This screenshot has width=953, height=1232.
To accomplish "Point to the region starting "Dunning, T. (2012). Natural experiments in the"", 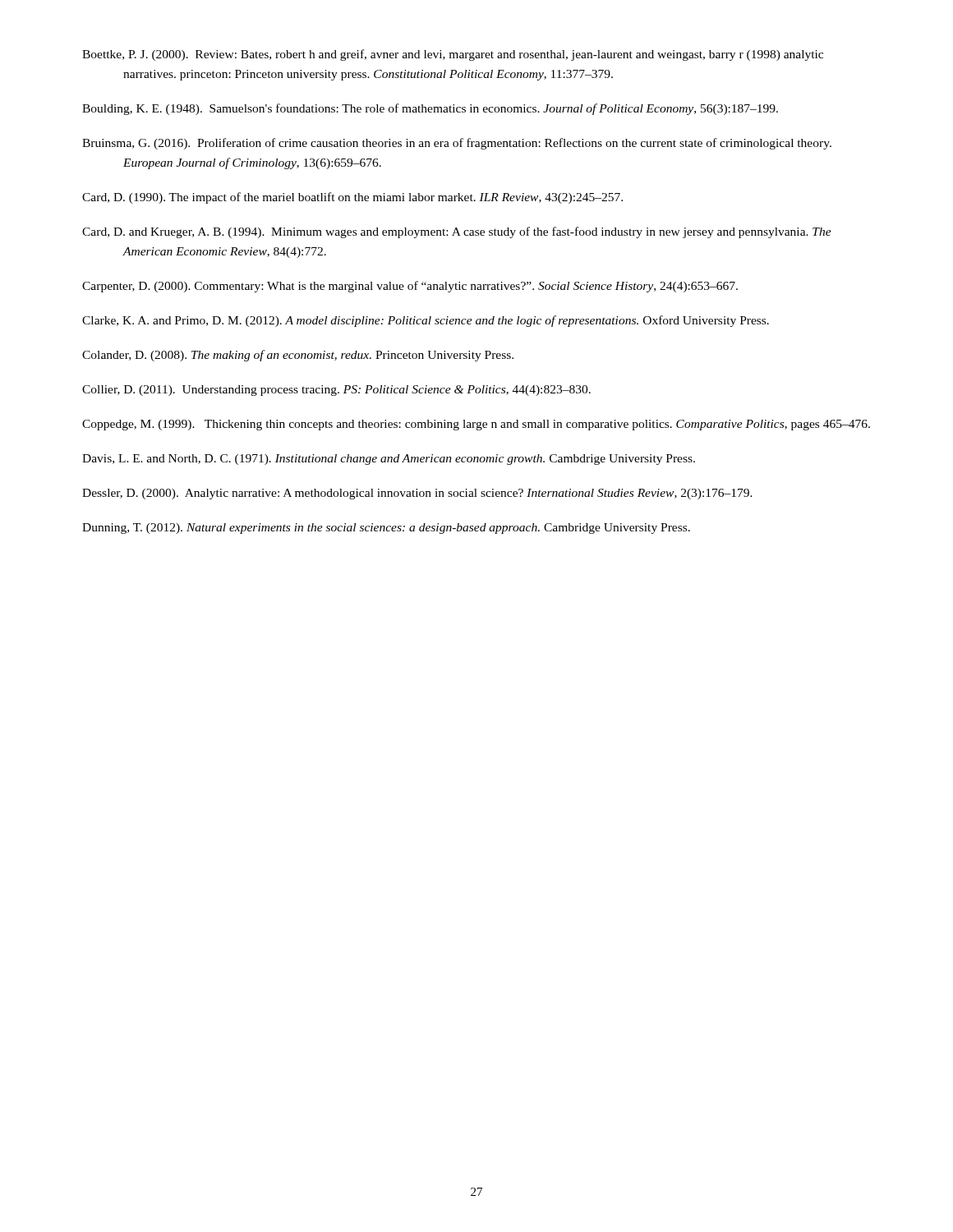I will (386, 527).
